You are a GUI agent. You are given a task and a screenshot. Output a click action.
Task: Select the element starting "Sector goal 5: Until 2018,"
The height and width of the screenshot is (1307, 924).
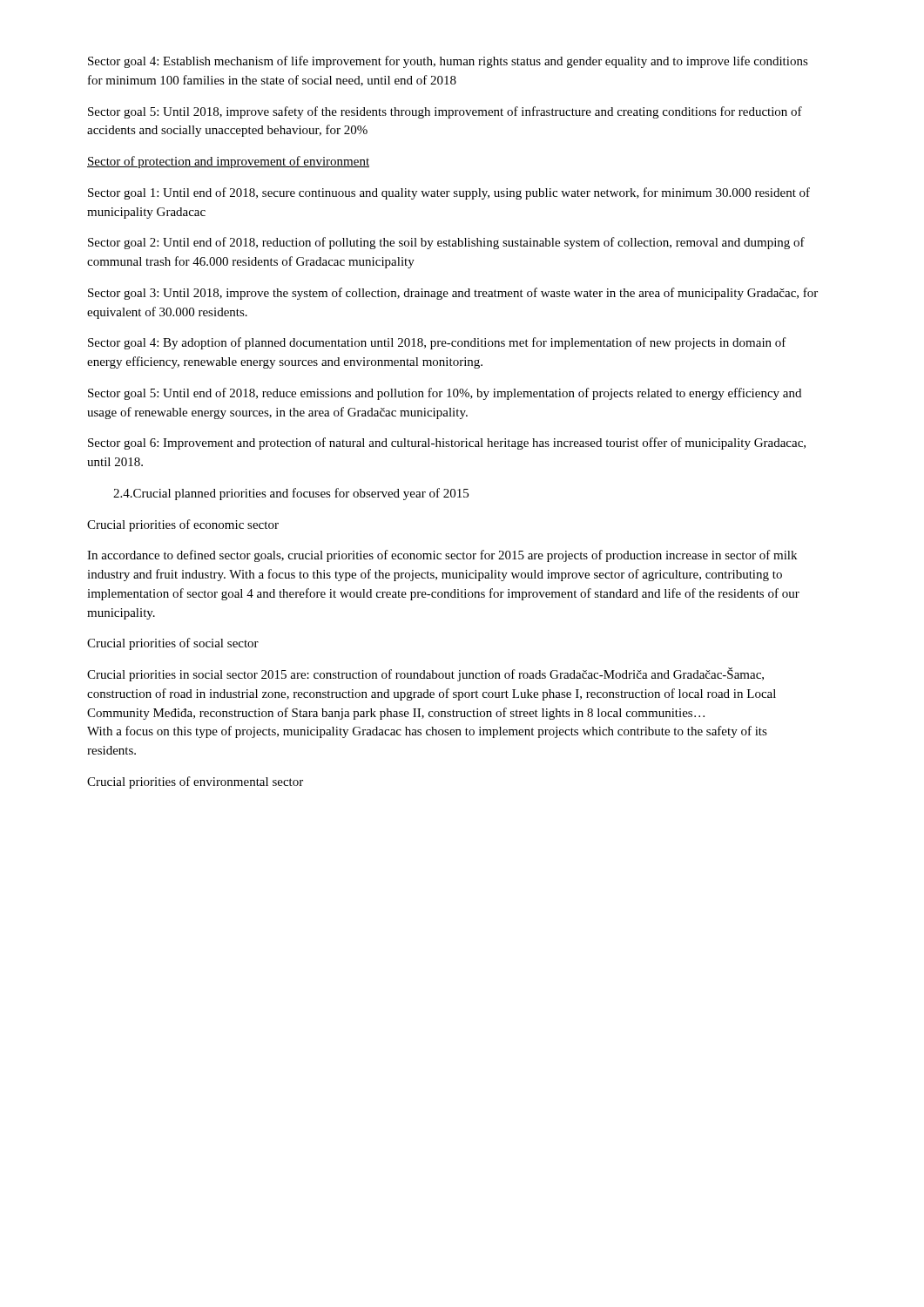(444, 121)
